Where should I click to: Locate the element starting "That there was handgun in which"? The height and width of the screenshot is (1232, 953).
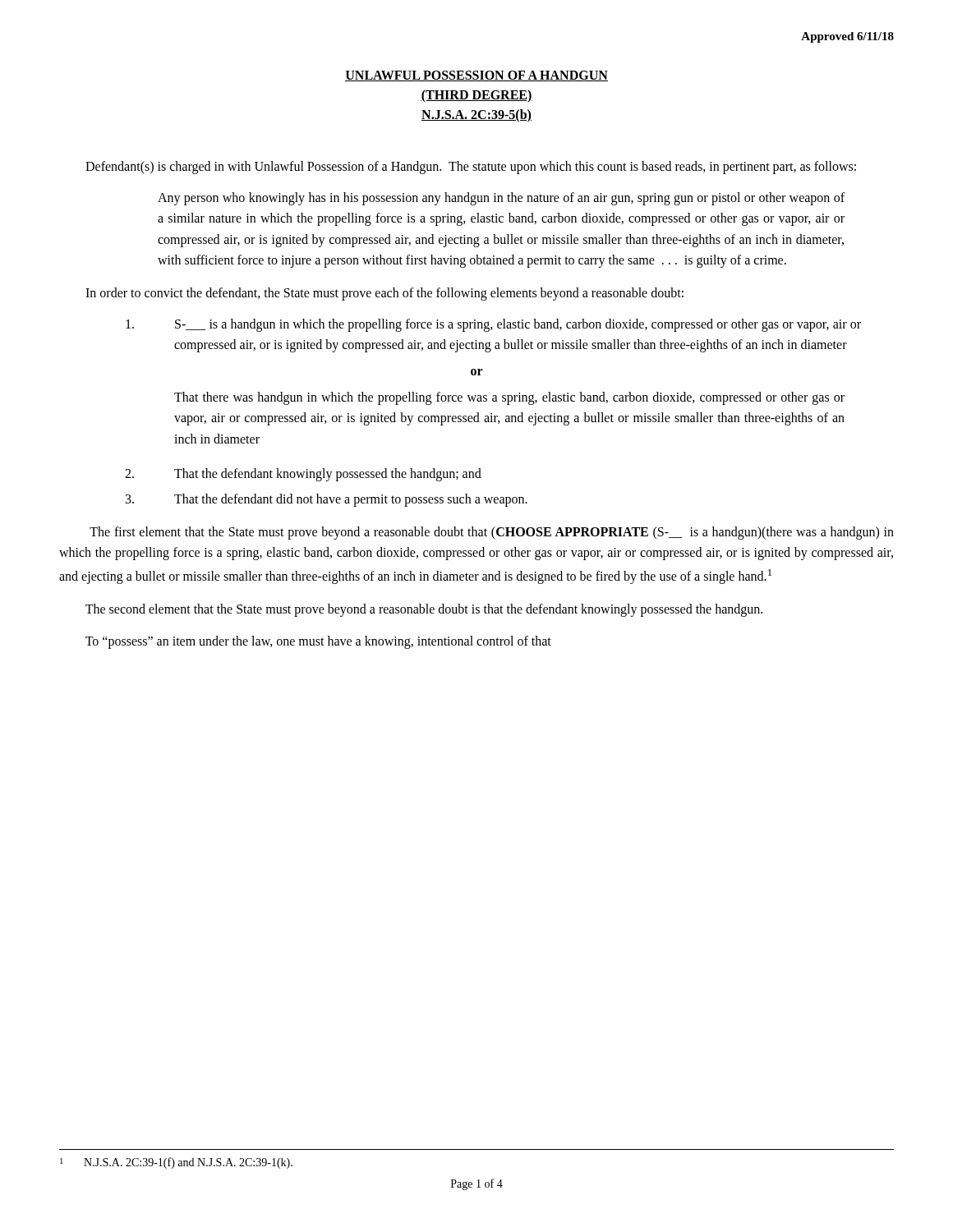[509, 418]
